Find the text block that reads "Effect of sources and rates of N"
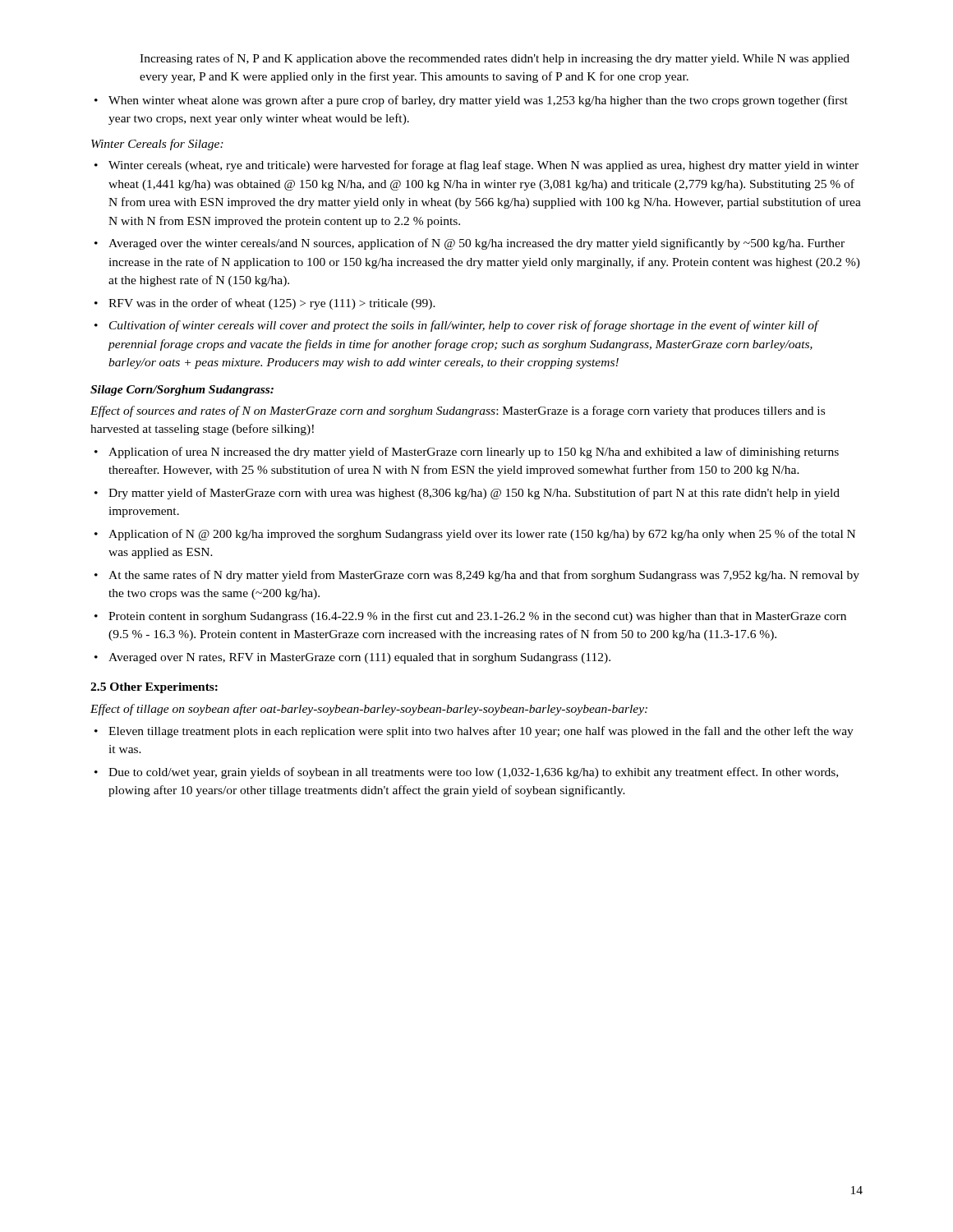Image resolution: width=953 pixels, height=1232 pixels. point(476,420)
